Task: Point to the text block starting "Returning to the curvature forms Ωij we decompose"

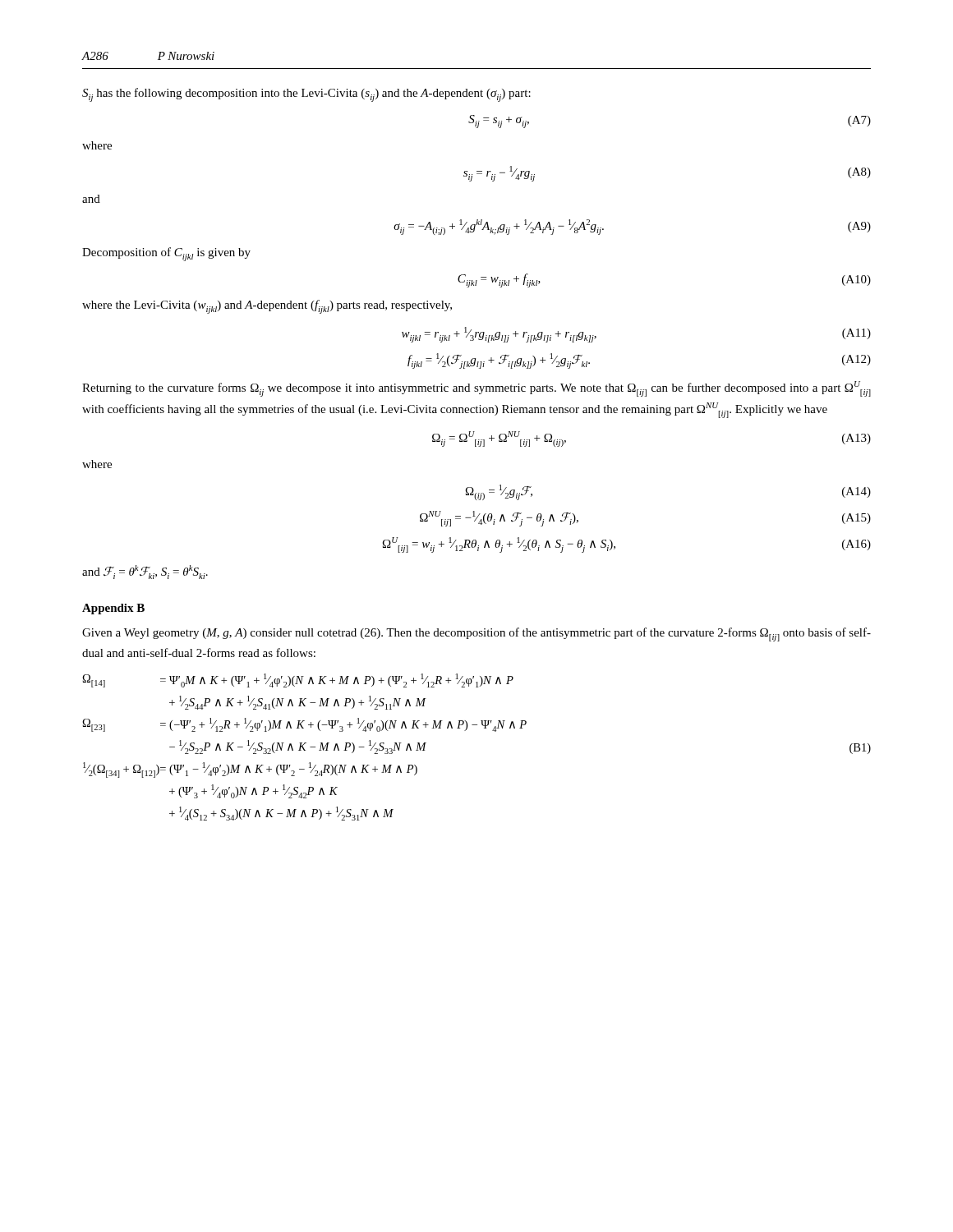Action: [476, 398]
